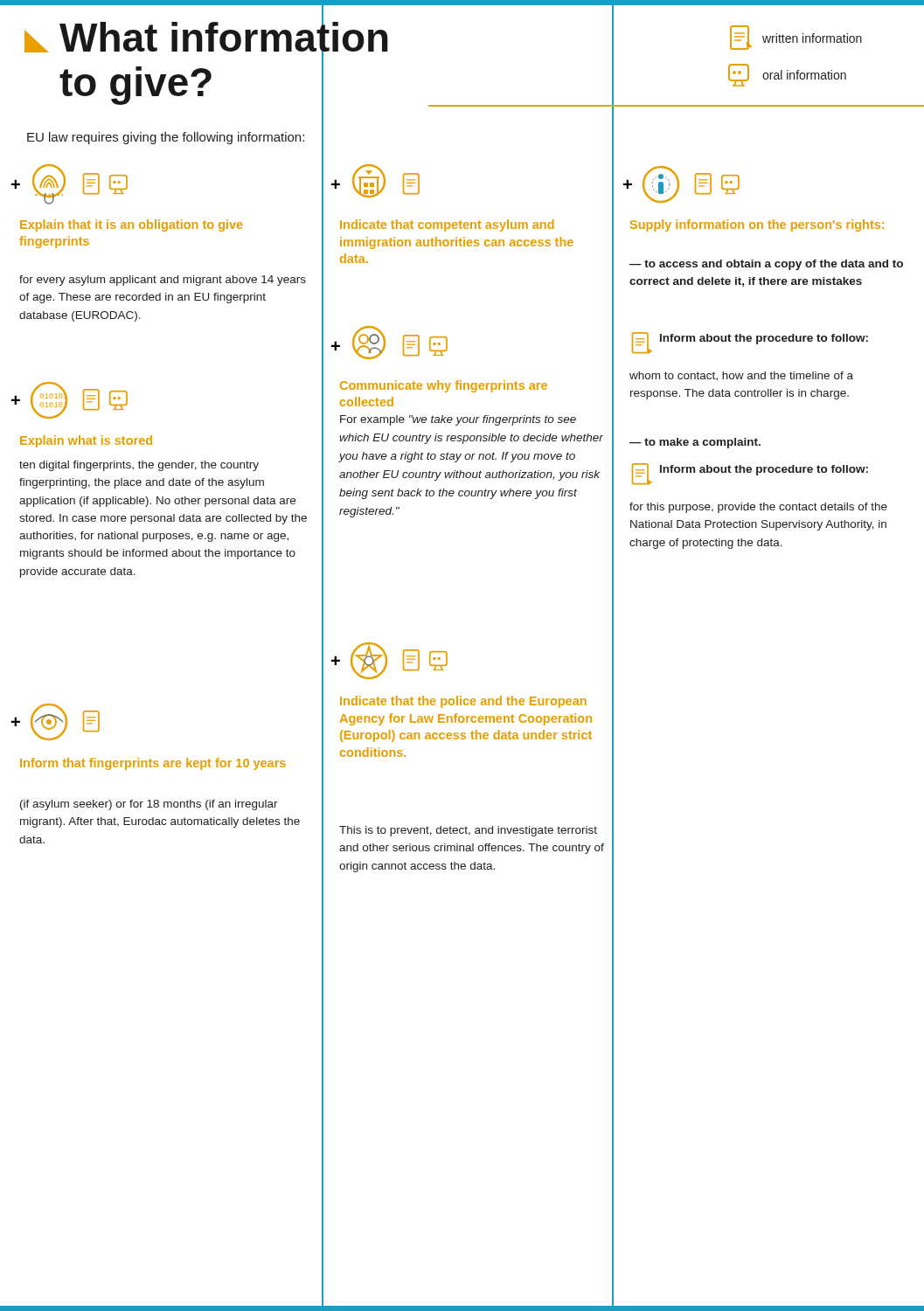Point to the block beginning "For example "we take"
924x1311 pixels.
471,465
